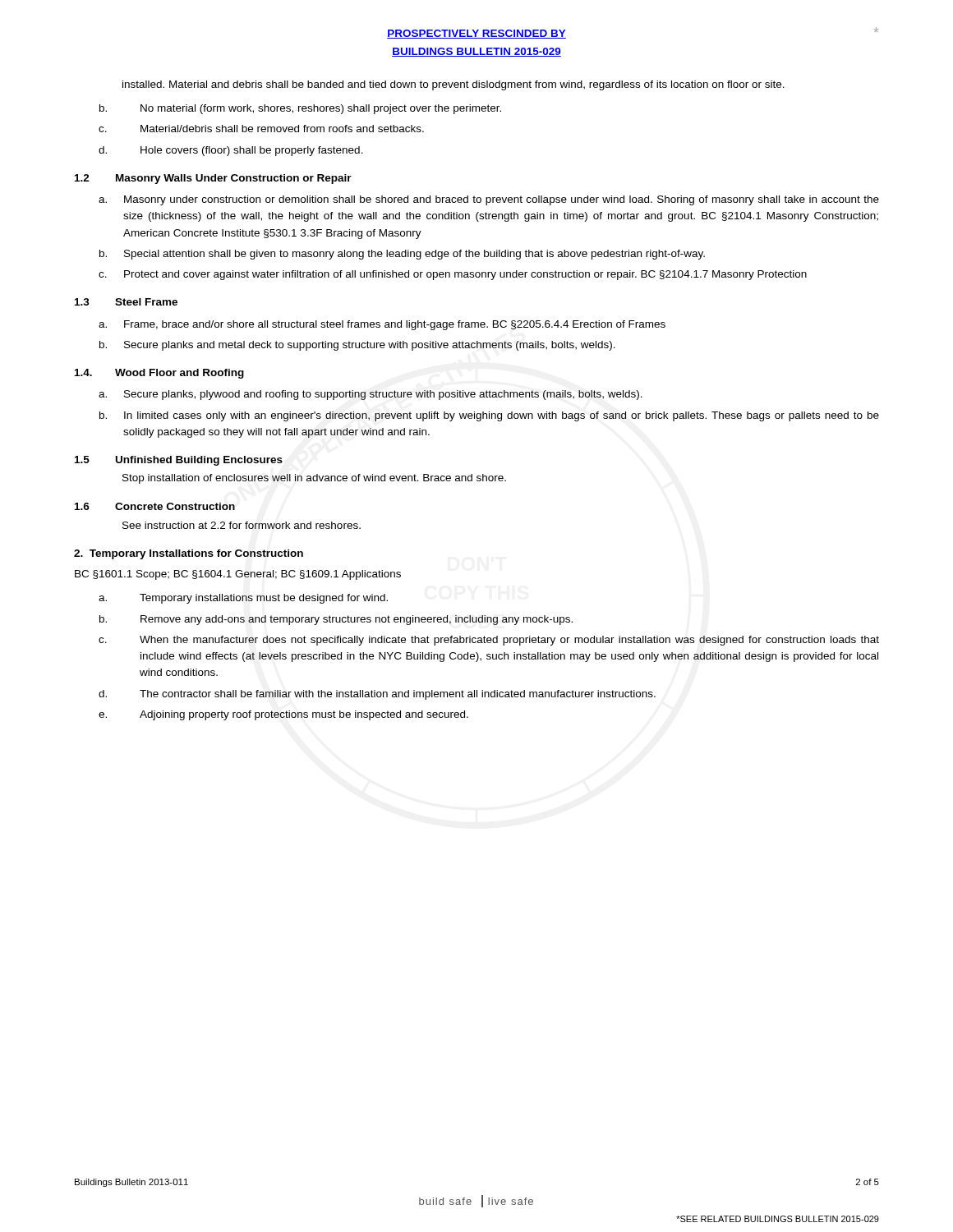This screenshot has height=1232, width=953.
Task: Locate the block starting "installed. Material and debris shall be banded and"
Action: click(x=453, y=84)
